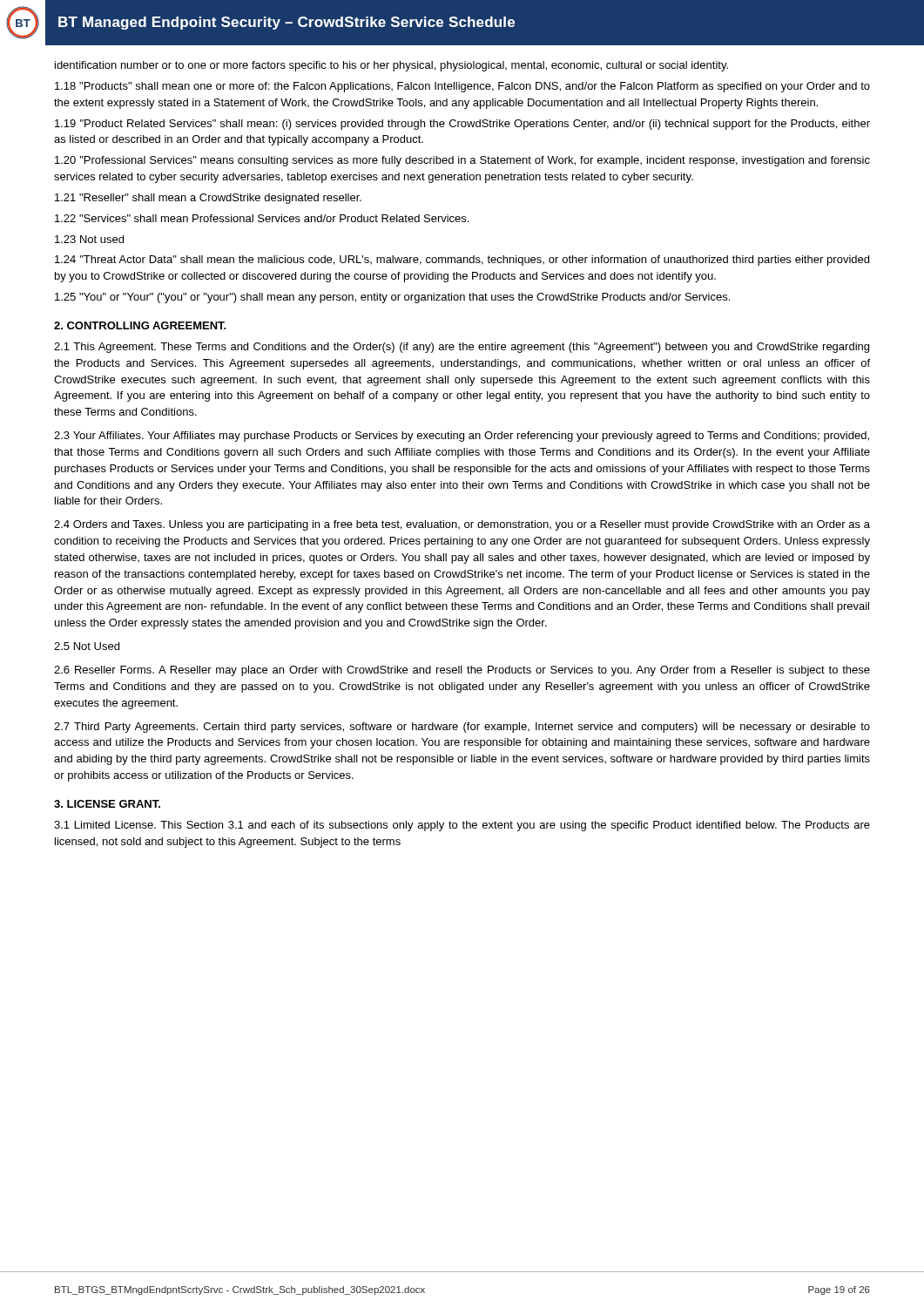Click on the element starting "1 This Agreement. These Terms and"

462,379
